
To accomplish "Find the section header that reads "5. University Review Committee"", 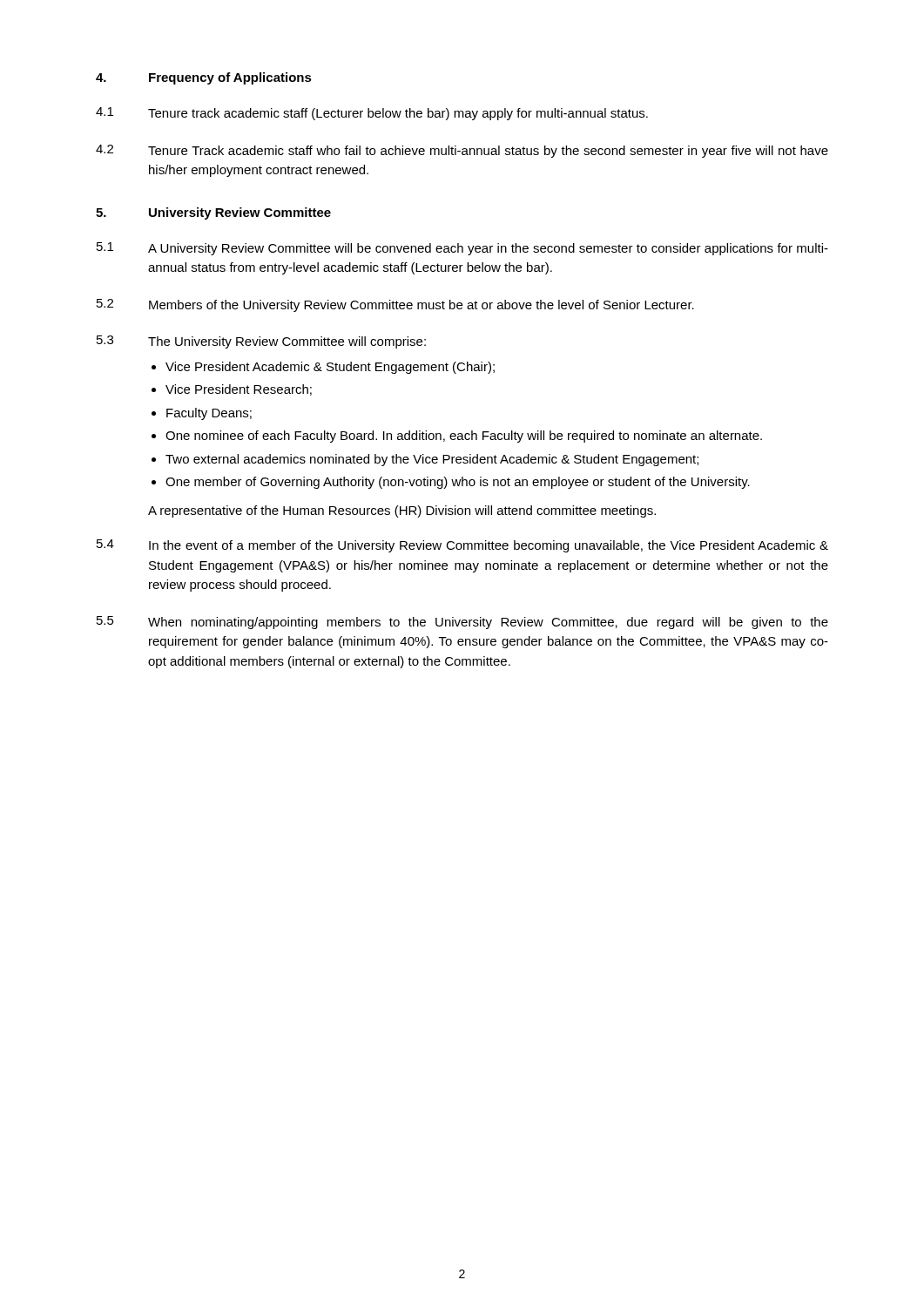I will 213,212.
